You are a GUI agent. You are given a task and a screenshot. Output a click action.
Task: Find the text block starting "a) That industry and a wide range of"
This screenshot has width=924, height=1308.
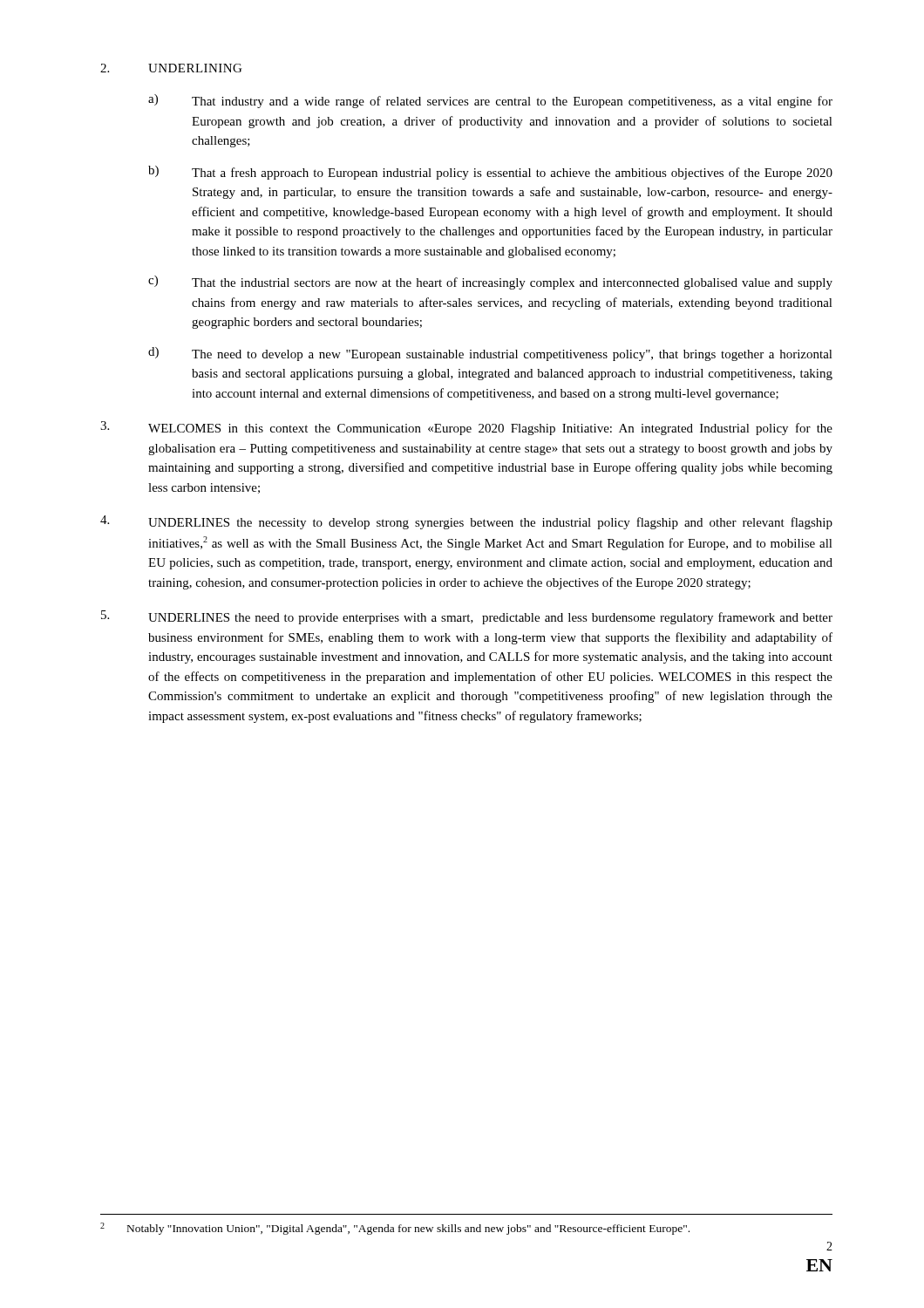point(490,121)
